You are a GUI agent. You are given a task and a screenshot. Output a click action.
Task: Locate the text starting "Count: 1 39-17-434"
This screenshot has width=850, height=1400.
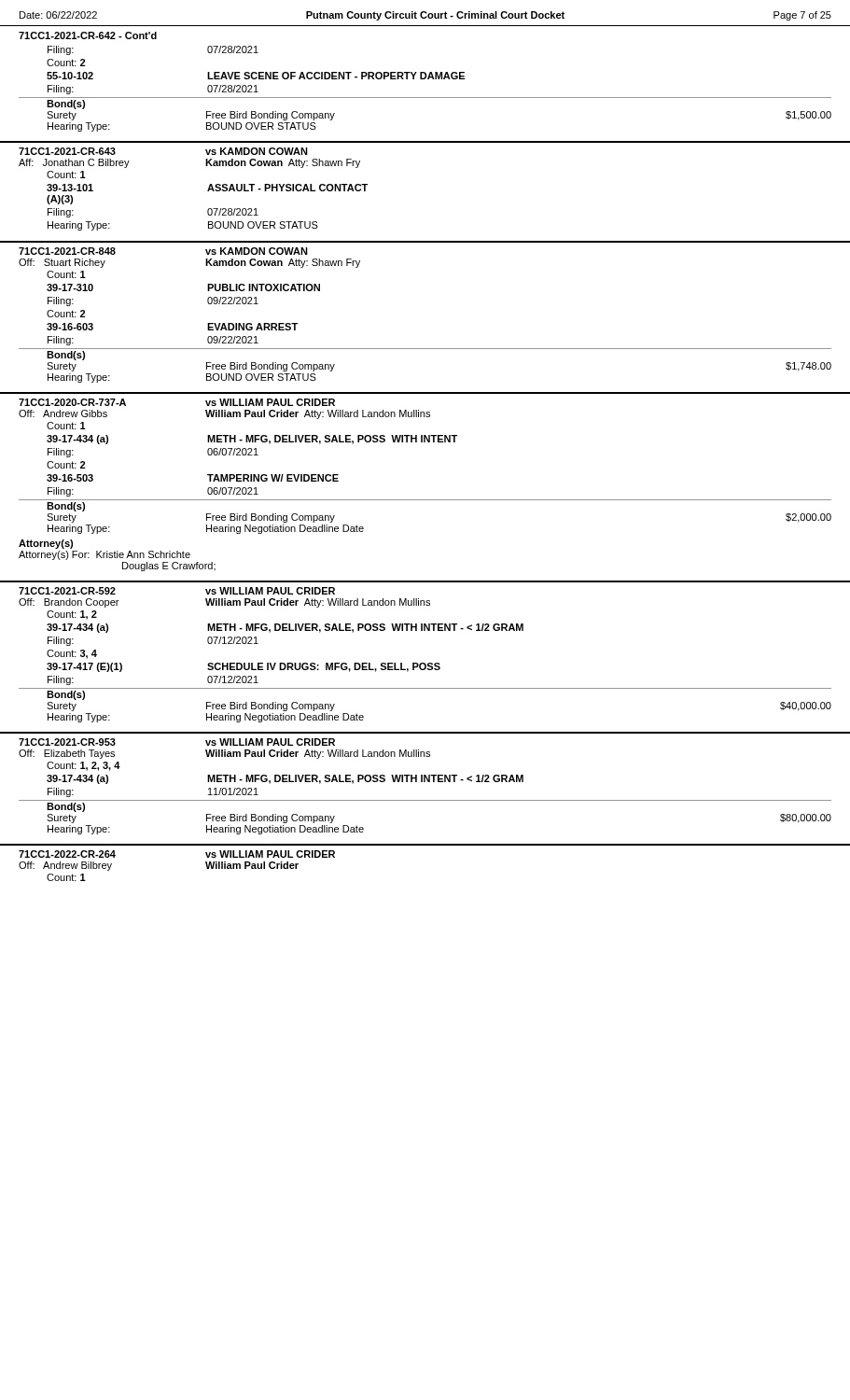[66, 426]
